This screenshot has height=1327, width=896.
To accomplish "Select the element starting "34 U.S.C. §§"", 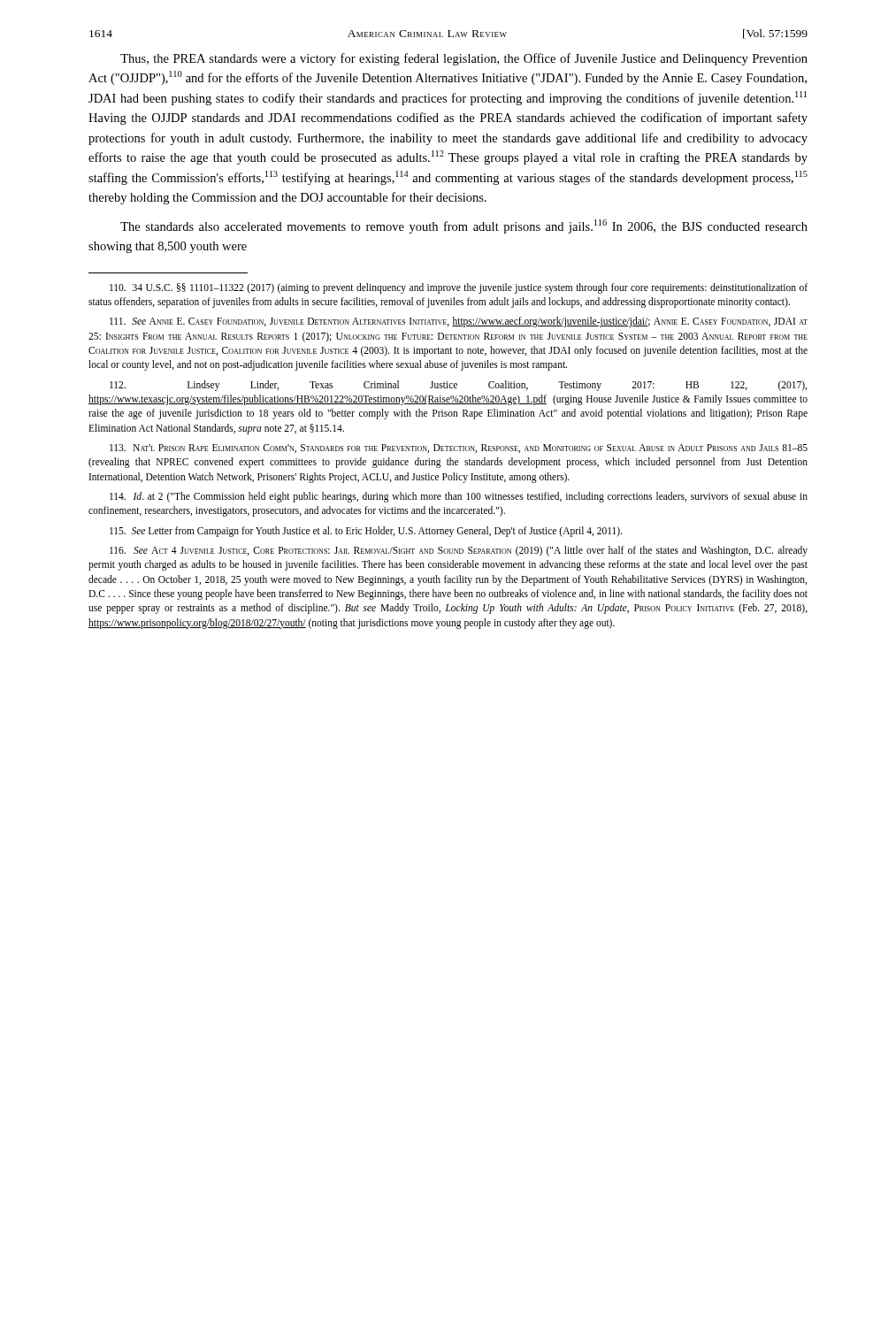I will tap(448, 295).
